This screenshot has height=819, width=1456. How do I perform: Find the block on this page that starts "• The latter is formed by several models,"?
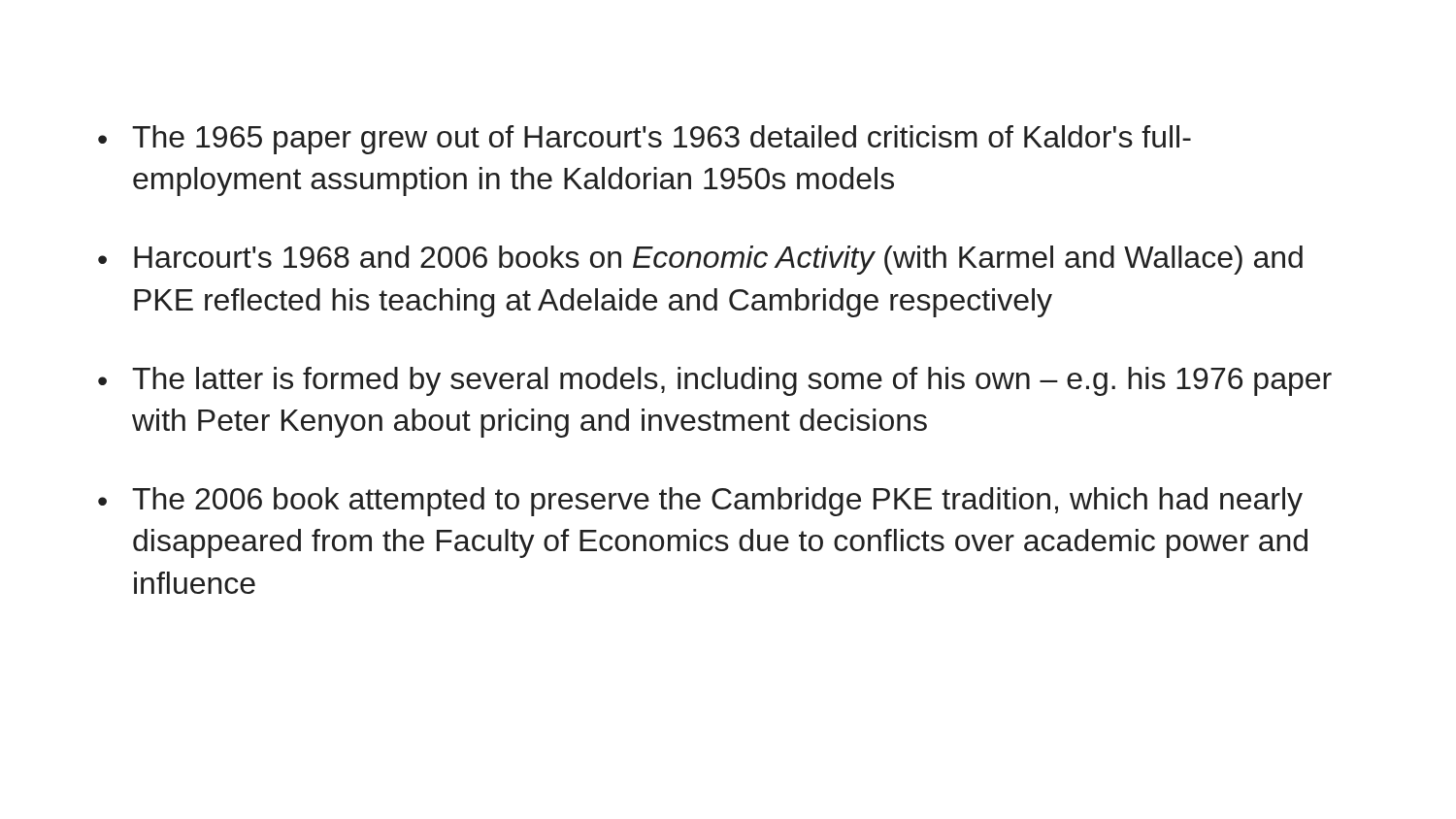728,400
